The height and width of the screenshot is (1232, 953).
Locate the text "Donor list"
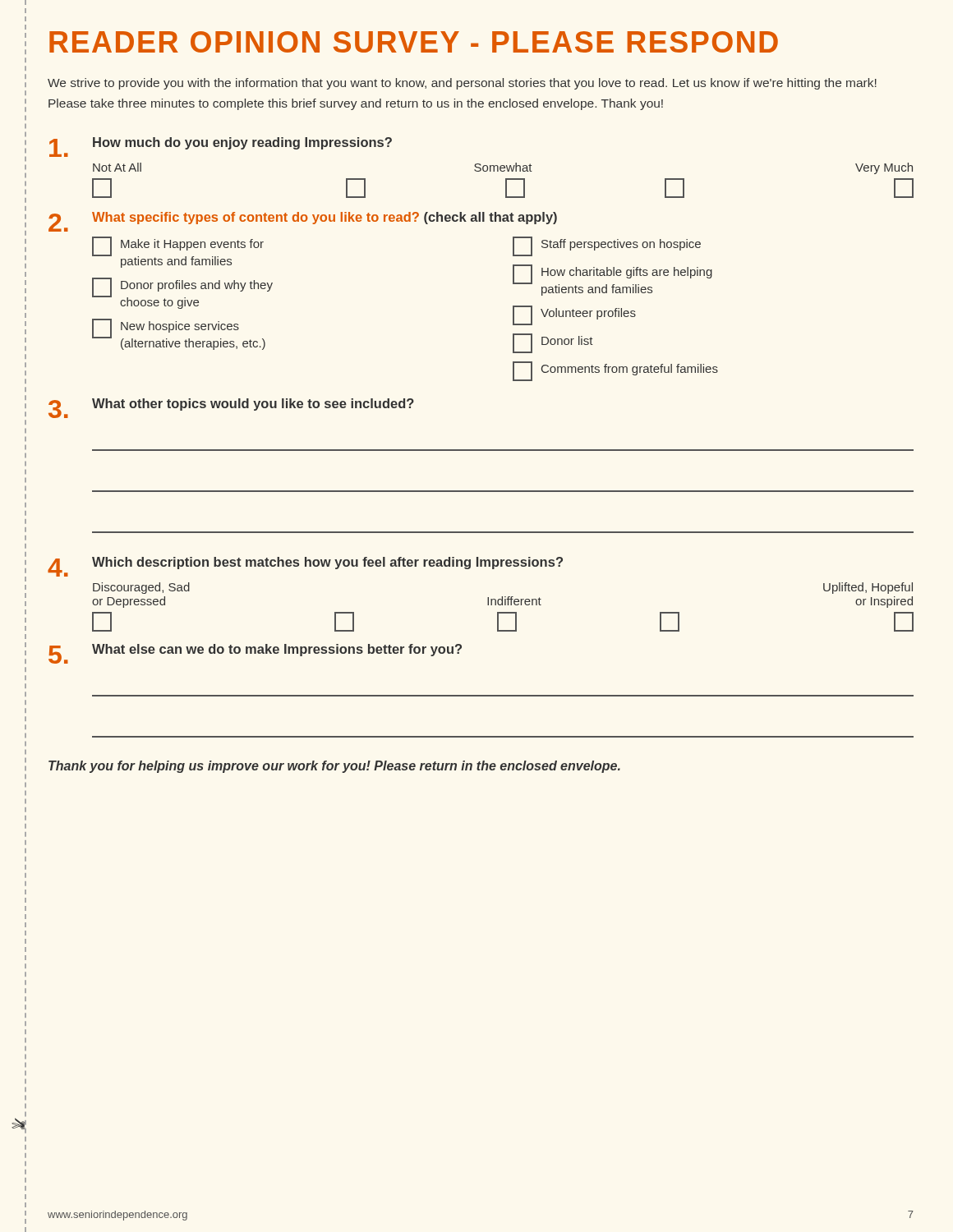pyautogui.click(x=553, y=343)
